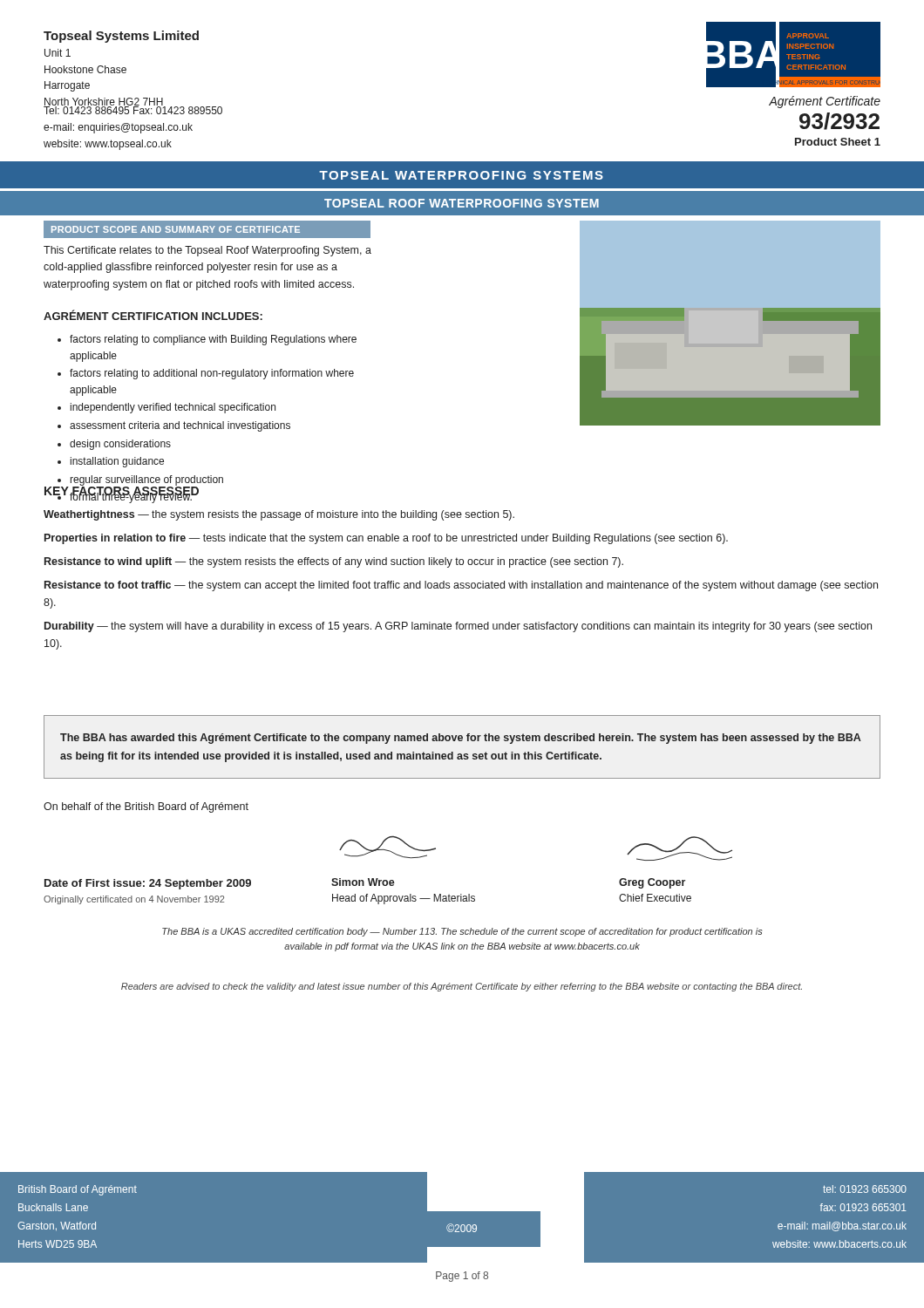This screenshot has height=1308, width=924.
Task: Select the text containing "Simon Wroe"
Action: tap(363, 882)
